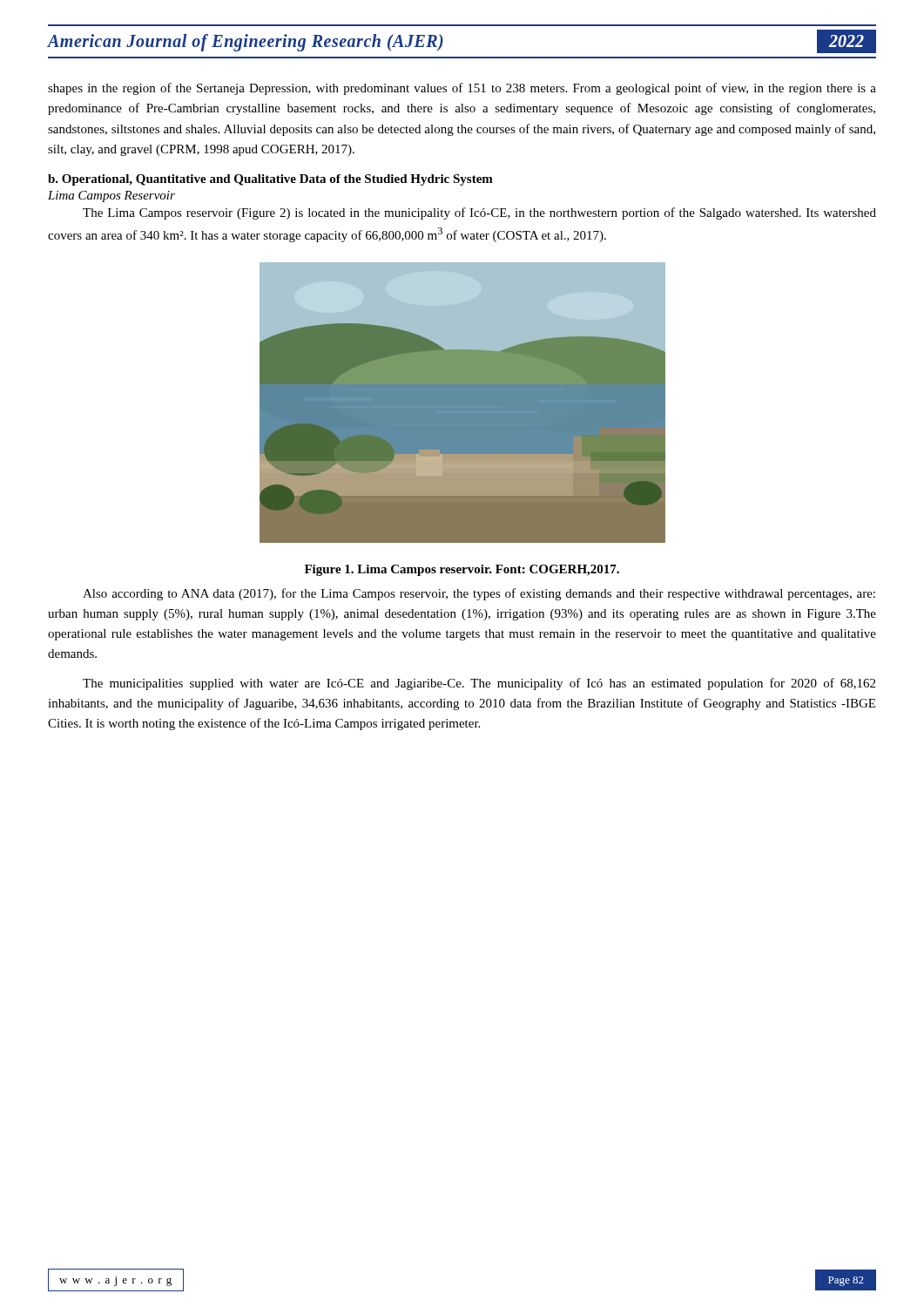
Task: Point to the block beginning "Also according to ANA data (2017),"
Action: pyautogui.click(x=462, y=623)
